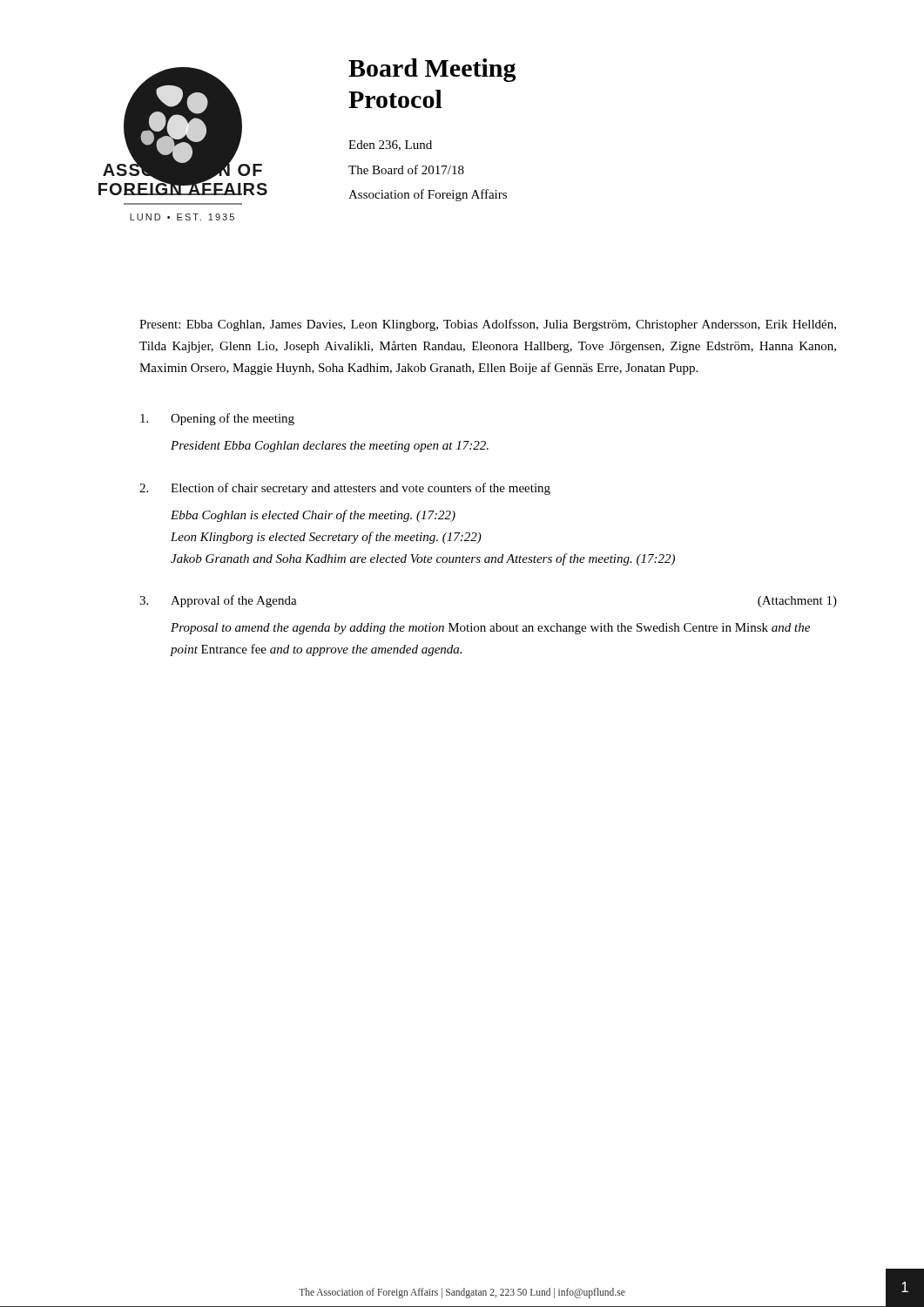924x1307 pixels.
Task: Click on the text block that reads "Ebba Coghlan is elected Chair of"
Action: coord(313,516)
